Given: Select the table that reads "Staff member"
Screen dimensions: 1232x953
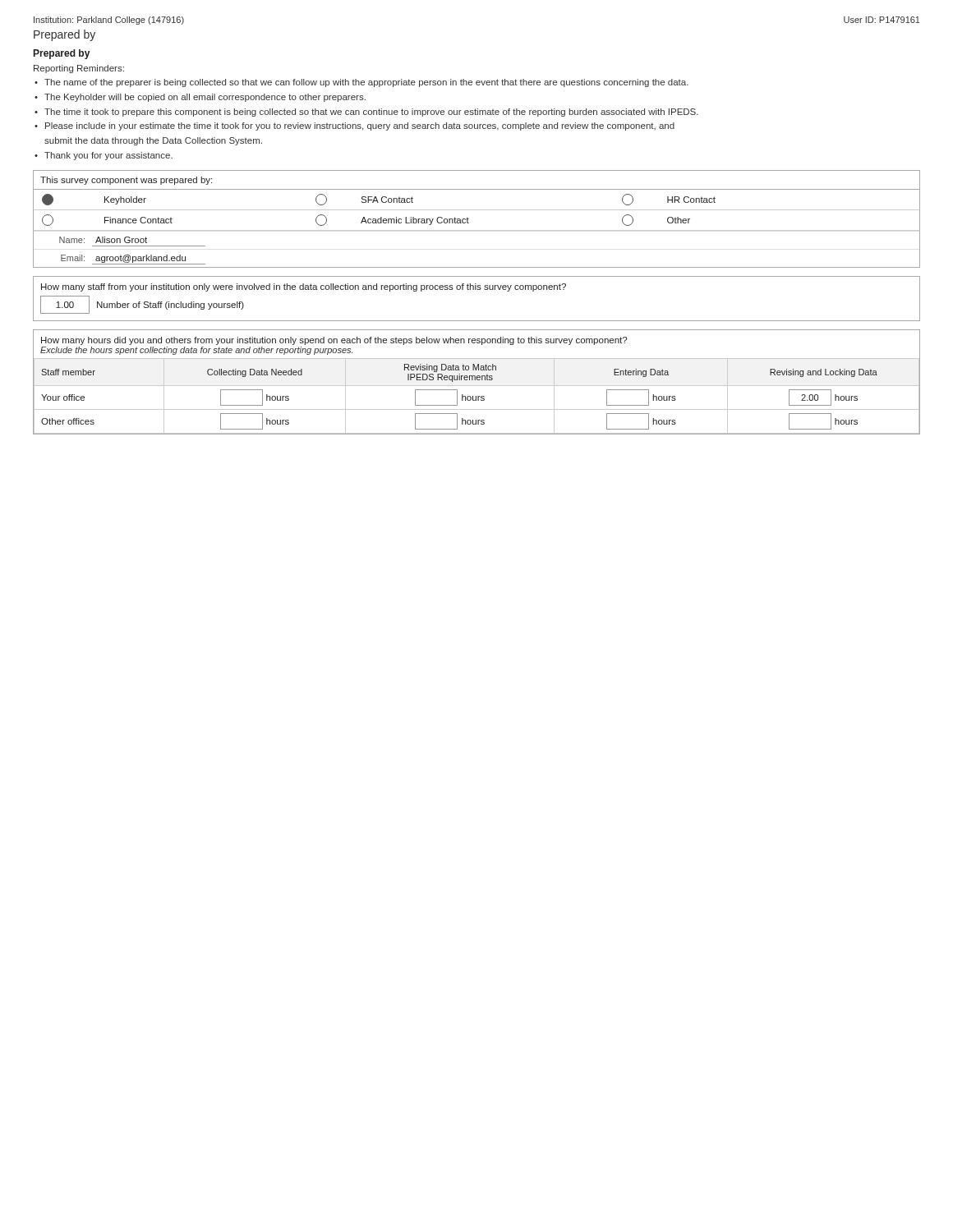Looking at the screenshot, I should pyautogui.click(x=476, y=382).
